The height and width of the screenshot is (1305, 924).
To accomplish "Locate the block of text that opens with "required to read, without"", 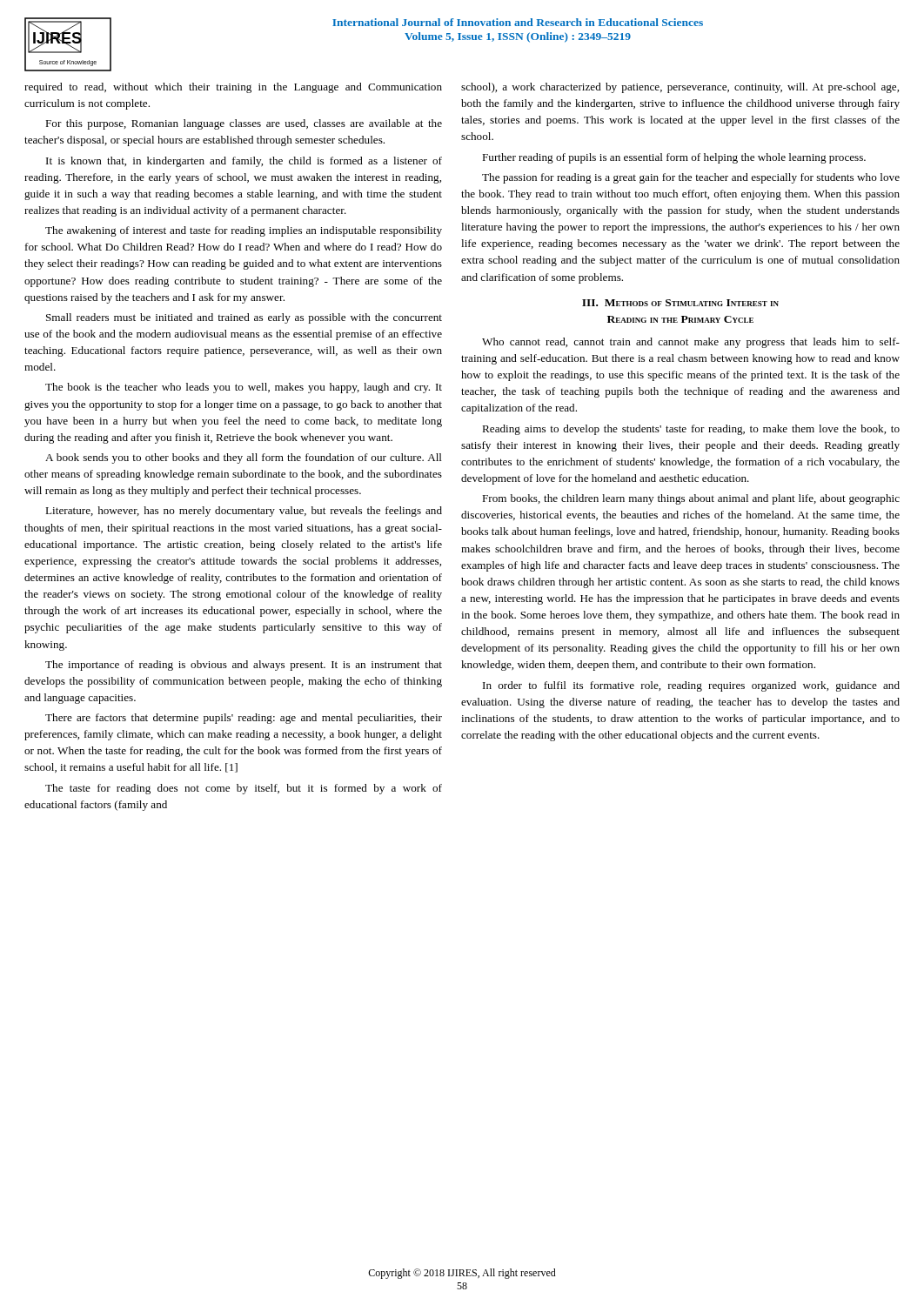I will click(x=233, y=445).
